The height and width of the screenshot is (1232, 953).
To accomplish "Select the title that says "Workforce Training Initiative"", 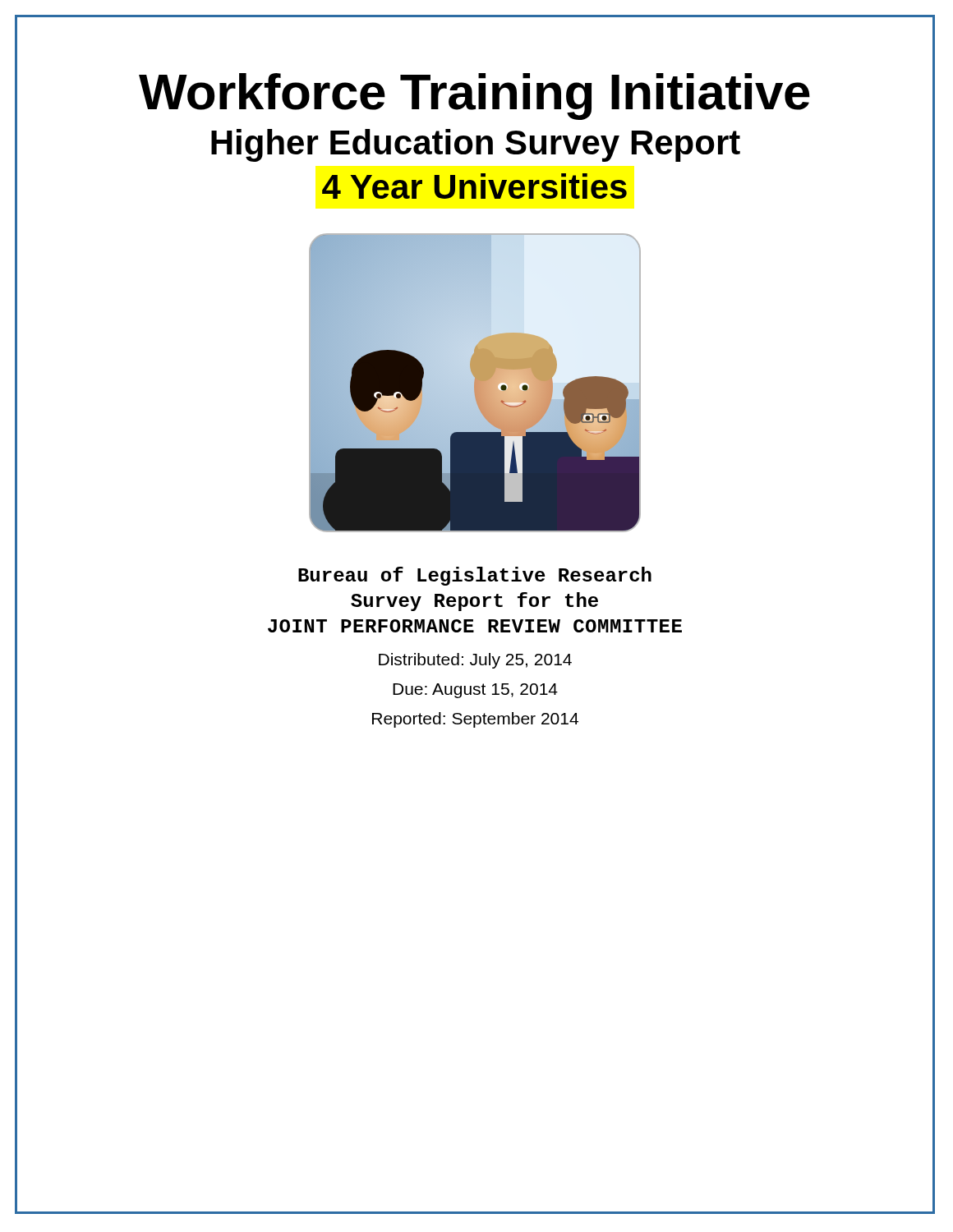I will pyautogui.click(x=475, y=92).
